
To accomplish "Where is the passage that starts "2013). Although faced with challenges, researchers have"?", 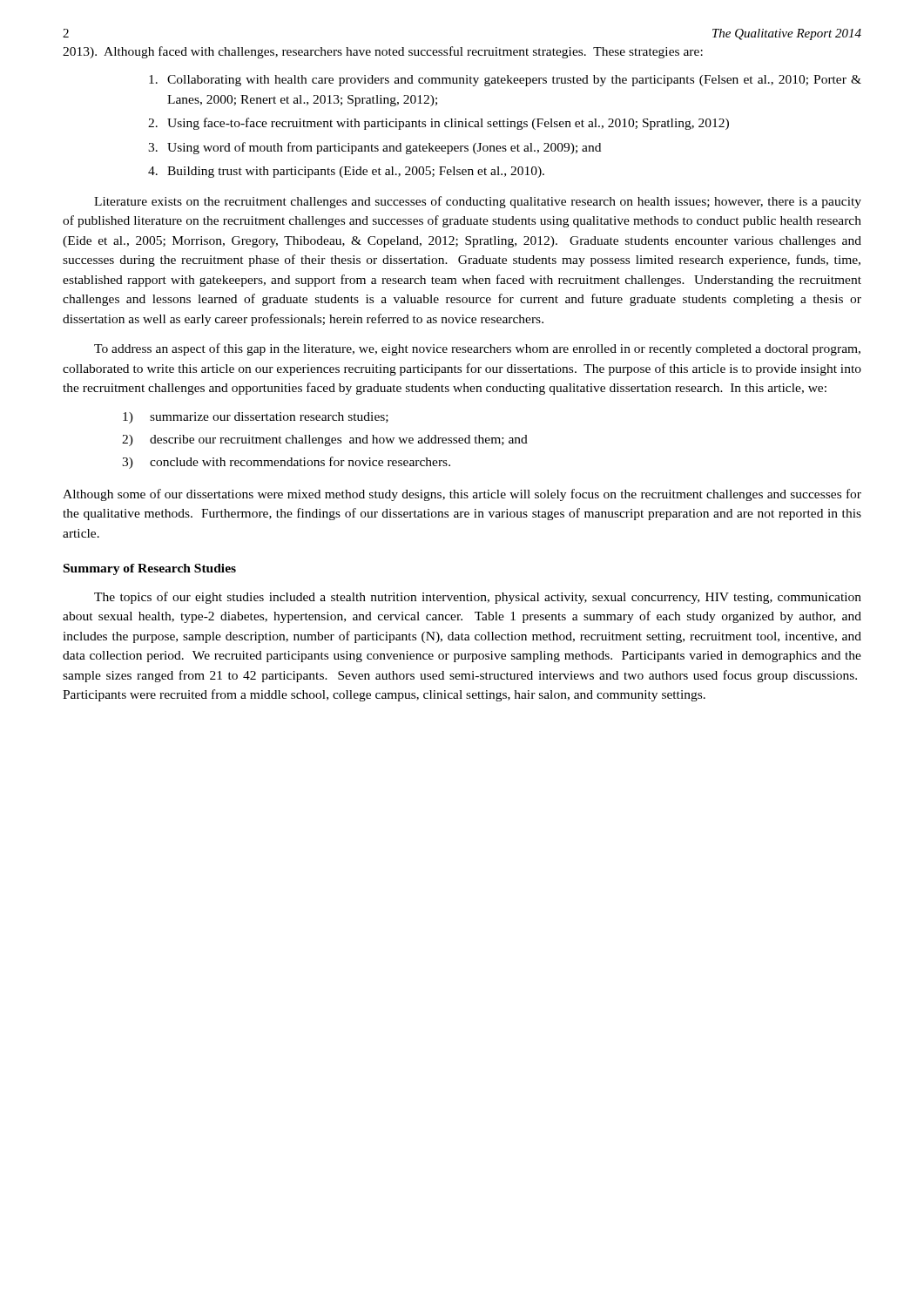I will coord(383,51).
